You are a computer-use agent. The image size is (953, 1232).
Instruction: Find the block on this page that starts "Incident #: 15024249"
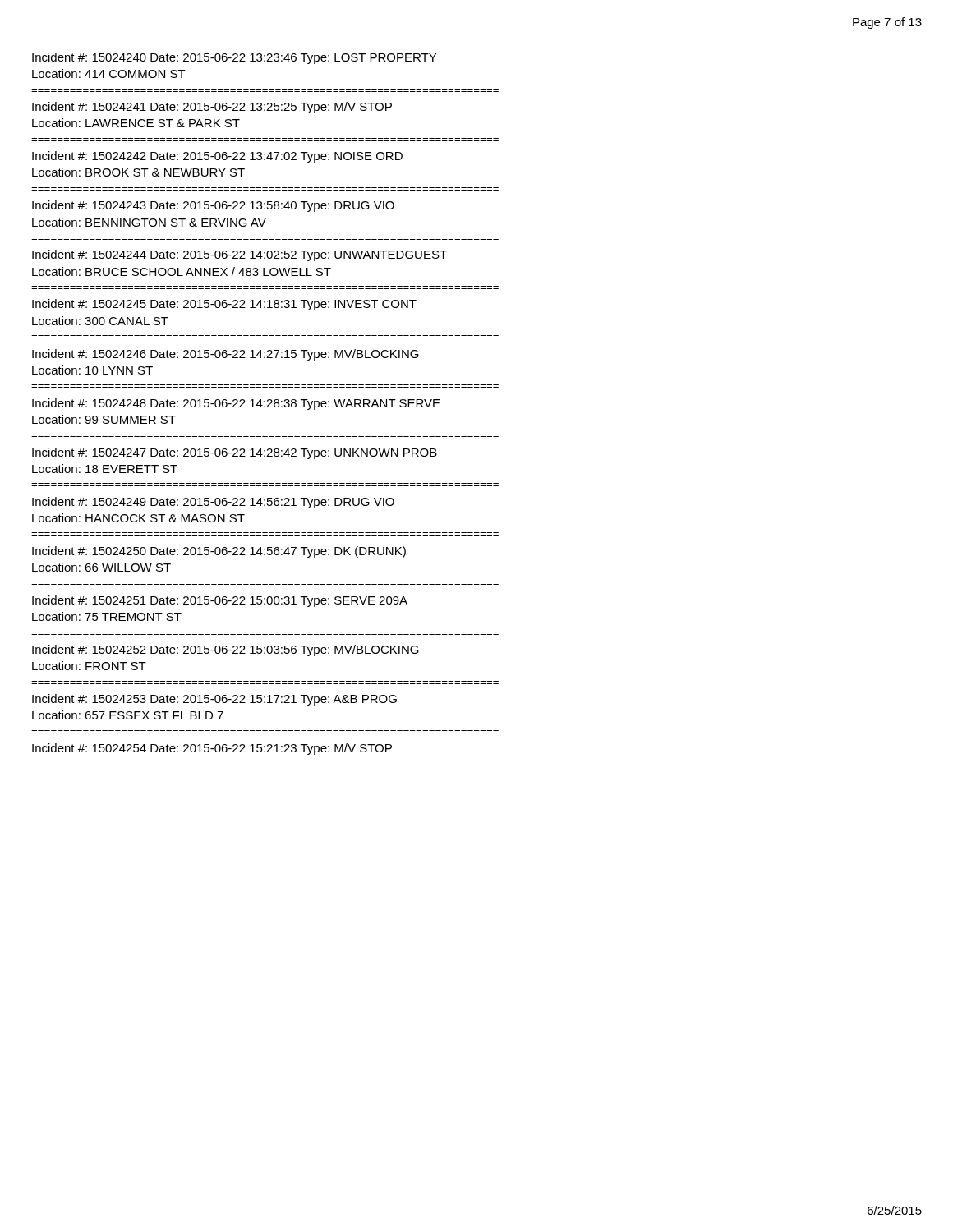click(x=213, y=503)
